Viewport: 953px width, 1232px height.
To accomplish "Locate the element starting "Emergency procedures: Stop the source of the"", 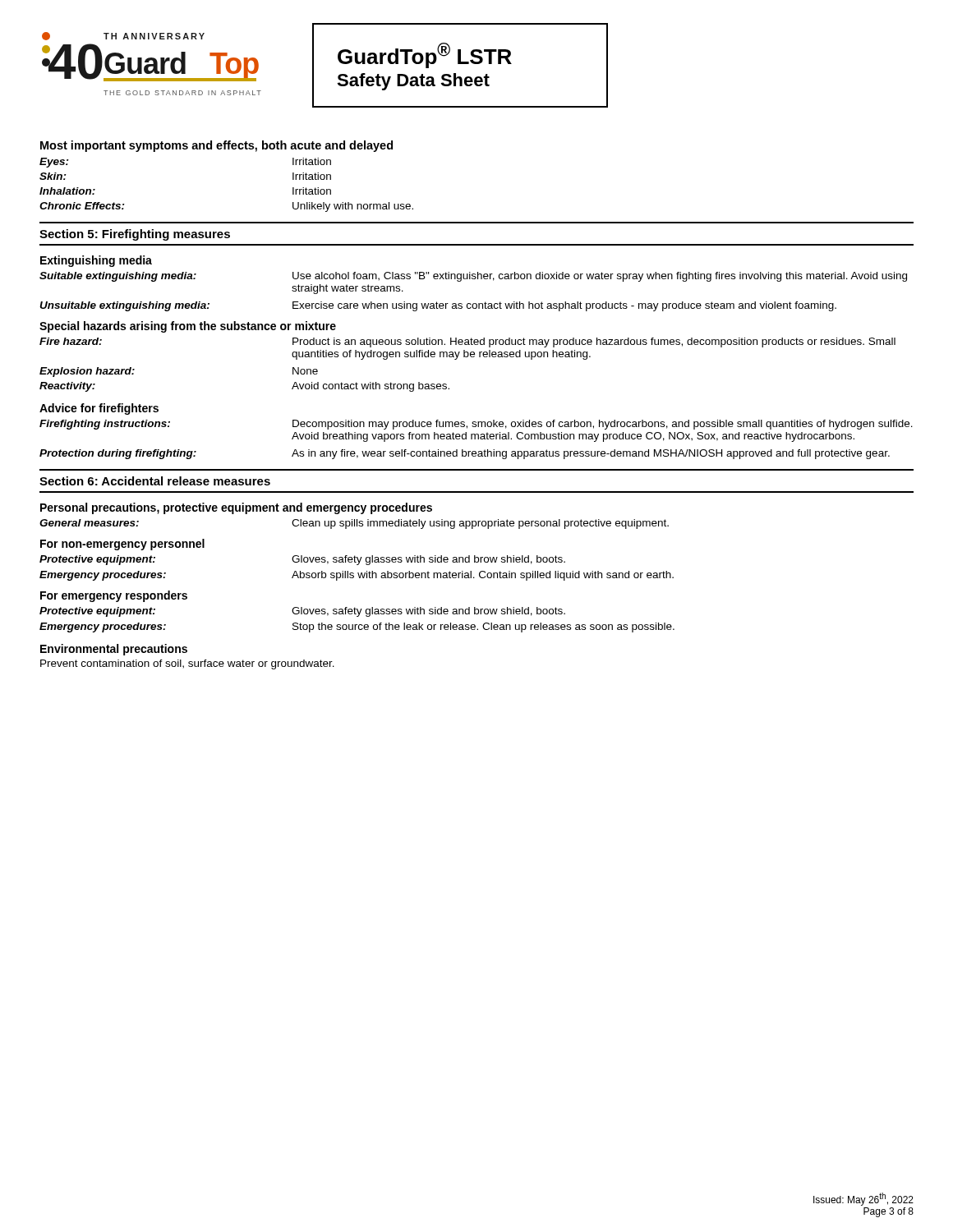I will pyautogui.click(x=476, y=626).
